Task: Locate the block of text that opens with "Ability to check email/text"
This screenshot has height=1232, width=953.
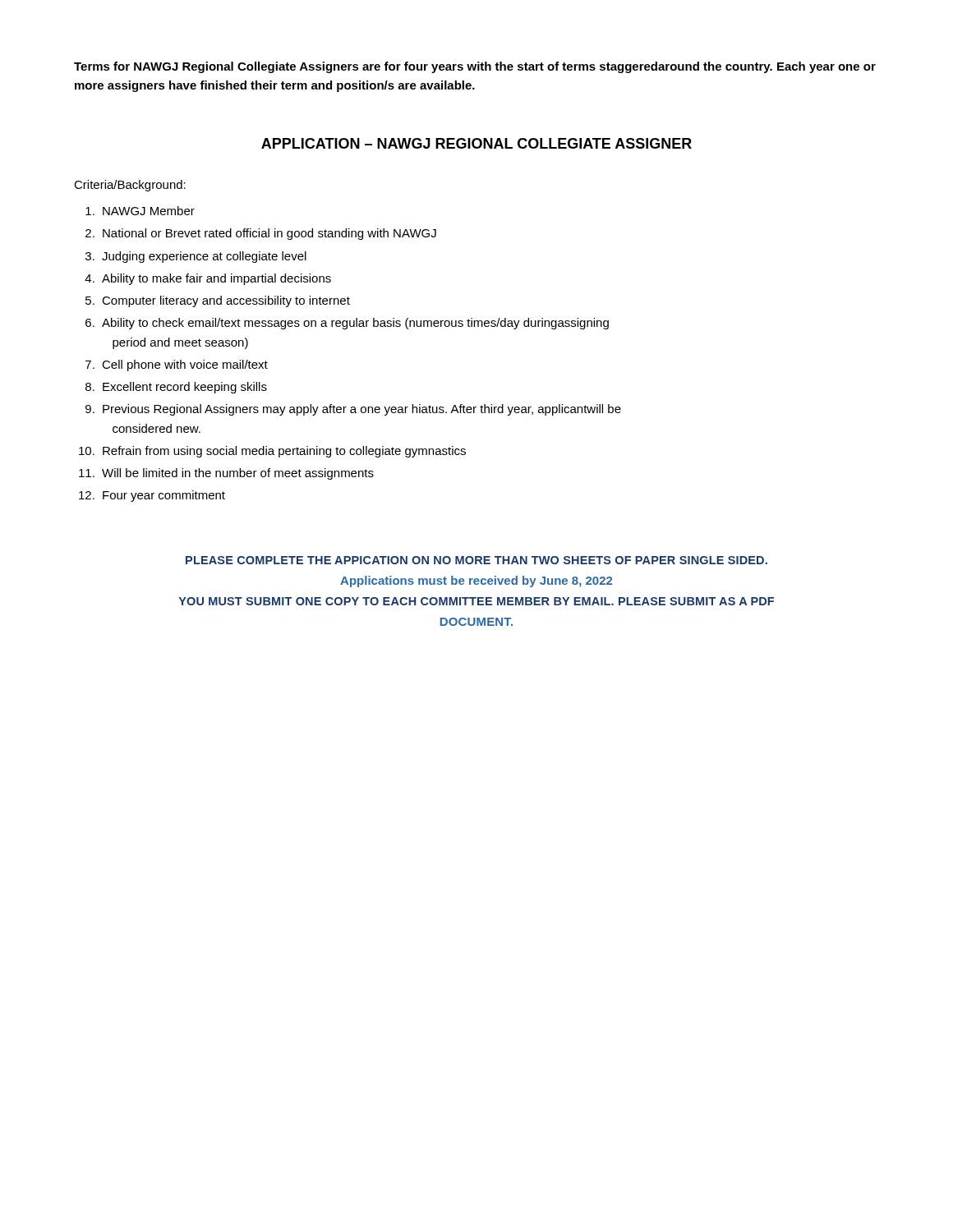Action: (489, 332)
